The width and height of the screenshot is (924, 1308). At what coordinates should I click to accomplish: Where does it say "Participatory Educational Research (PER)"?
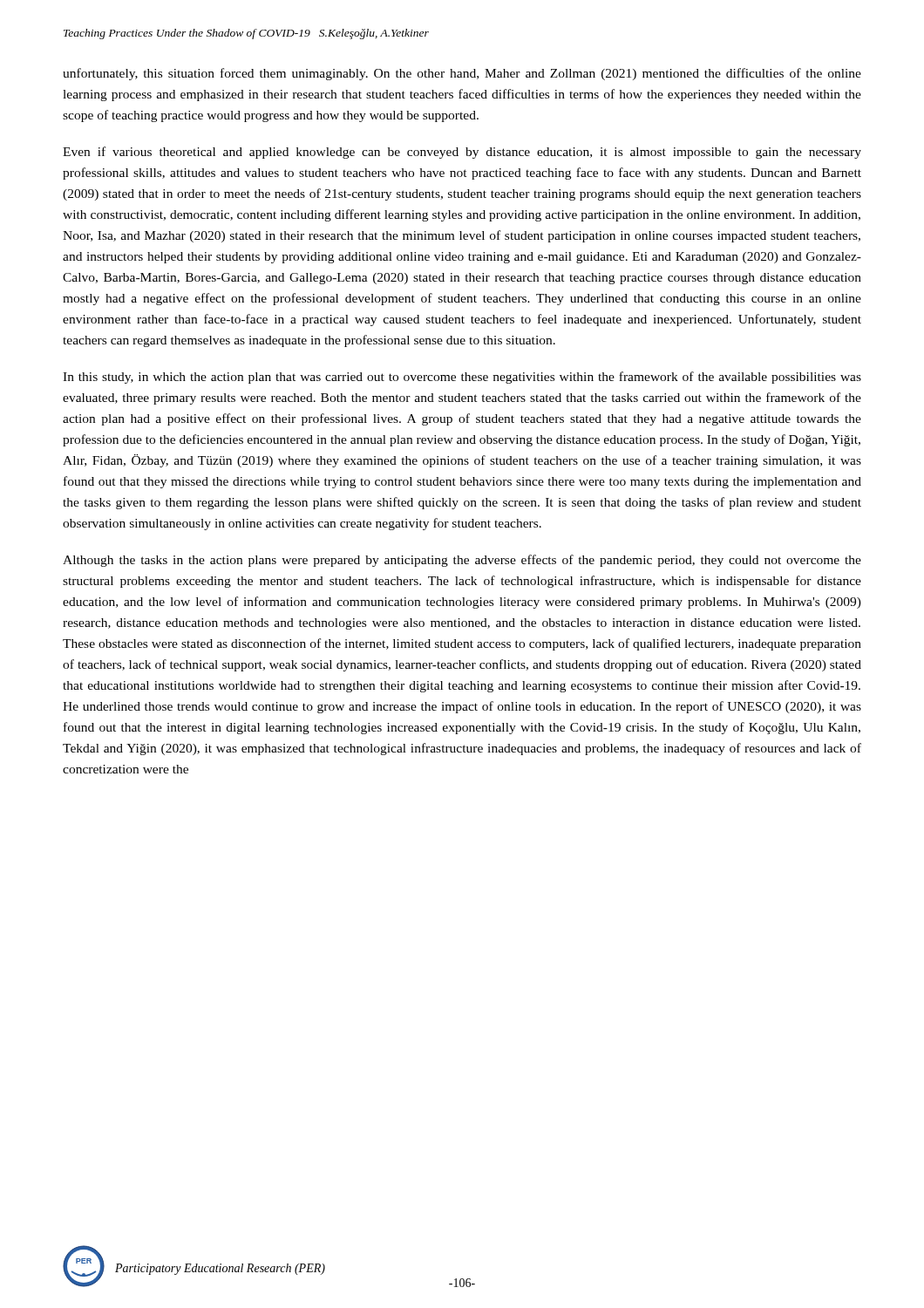tap(220, 1268)
